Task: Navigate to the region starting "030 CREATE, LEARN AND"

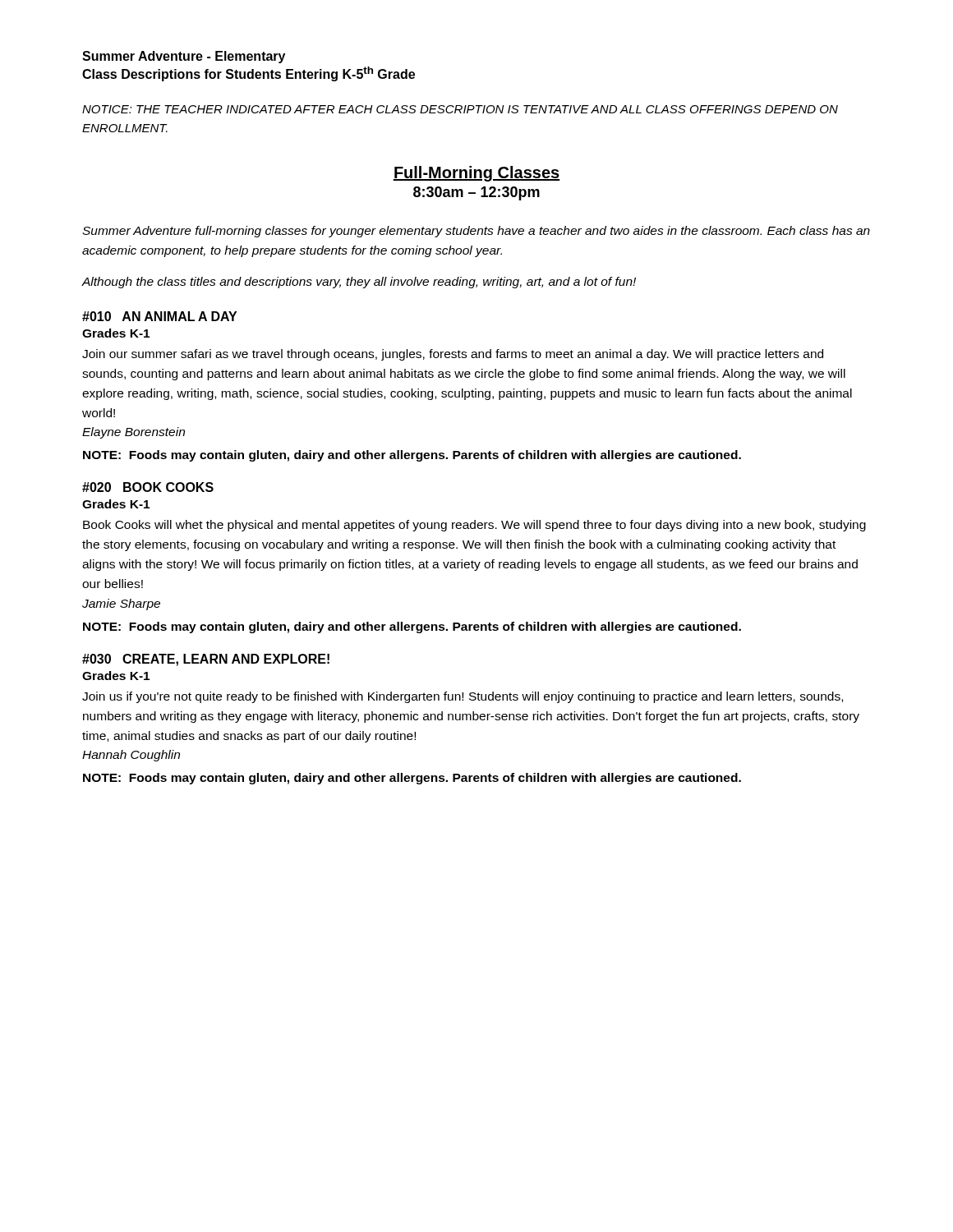Action: [476, 707]
